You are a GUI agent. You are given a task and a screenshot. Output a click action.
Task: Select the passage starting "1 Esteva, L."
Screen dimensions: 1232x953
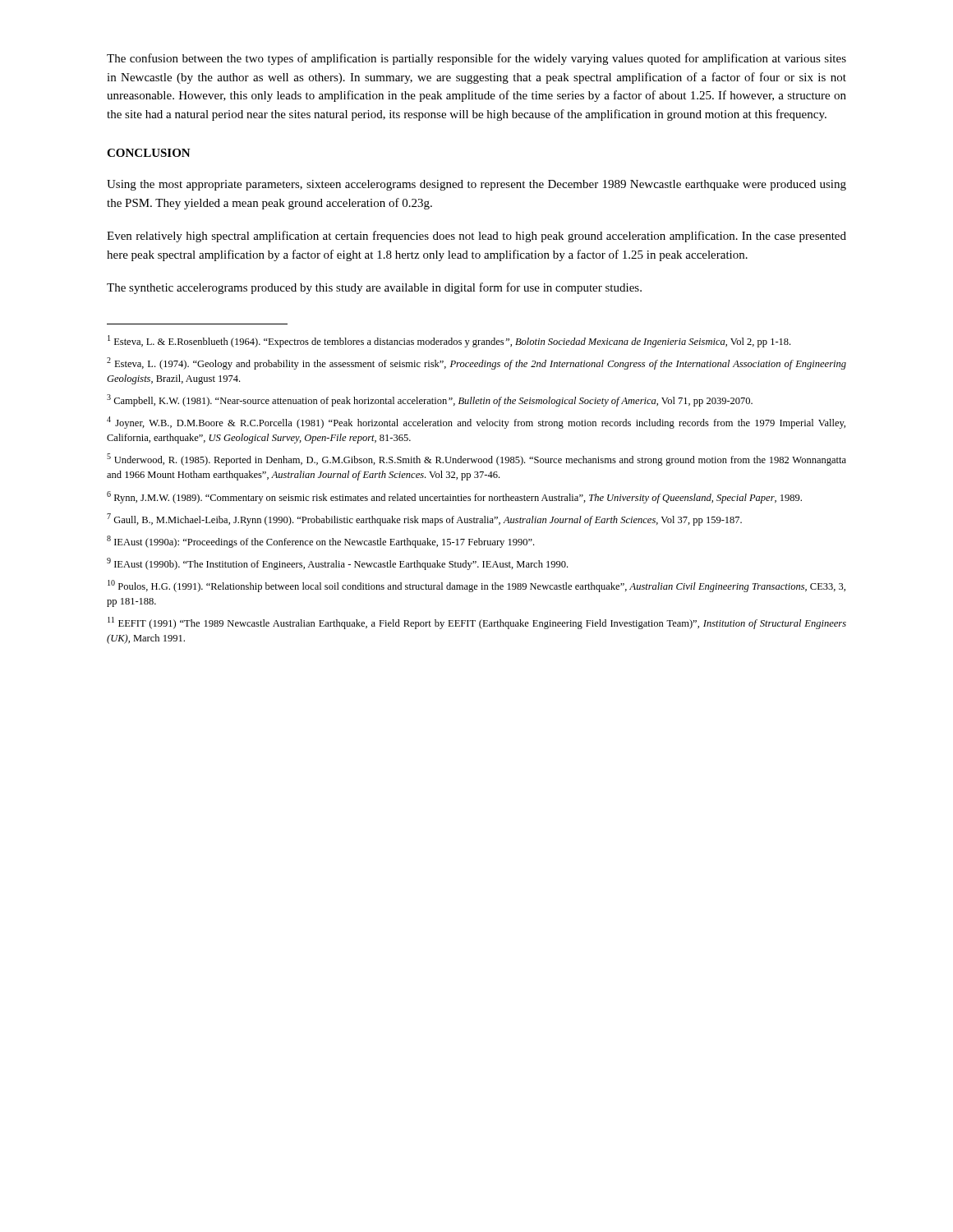pos(449,340)
